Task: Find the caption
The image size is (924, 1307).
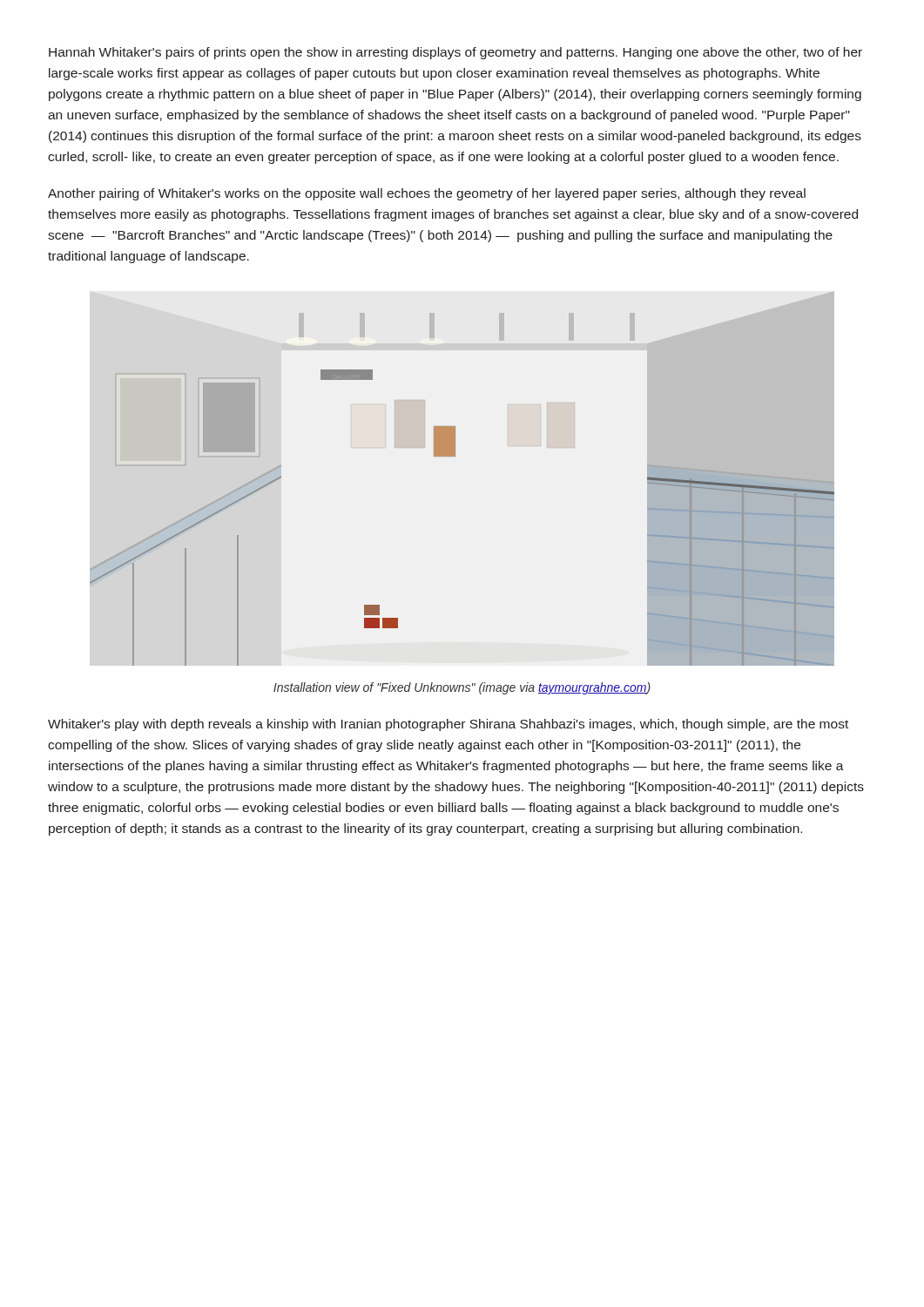Action: tap(462, 688)
